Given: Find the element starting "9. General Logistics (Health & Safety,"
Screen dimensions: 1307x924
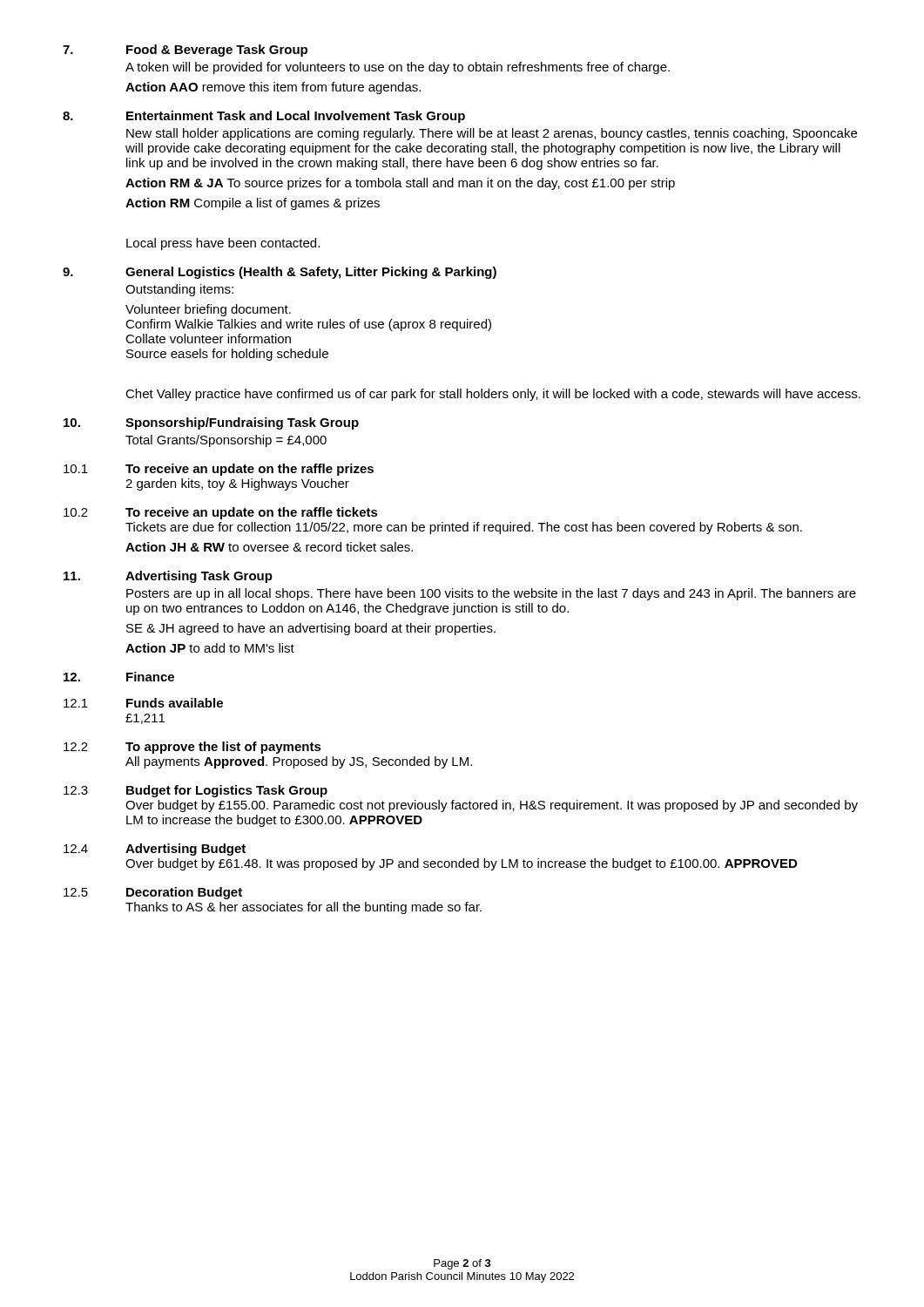Looking at the screenshot, I should (x=462, y=335).
